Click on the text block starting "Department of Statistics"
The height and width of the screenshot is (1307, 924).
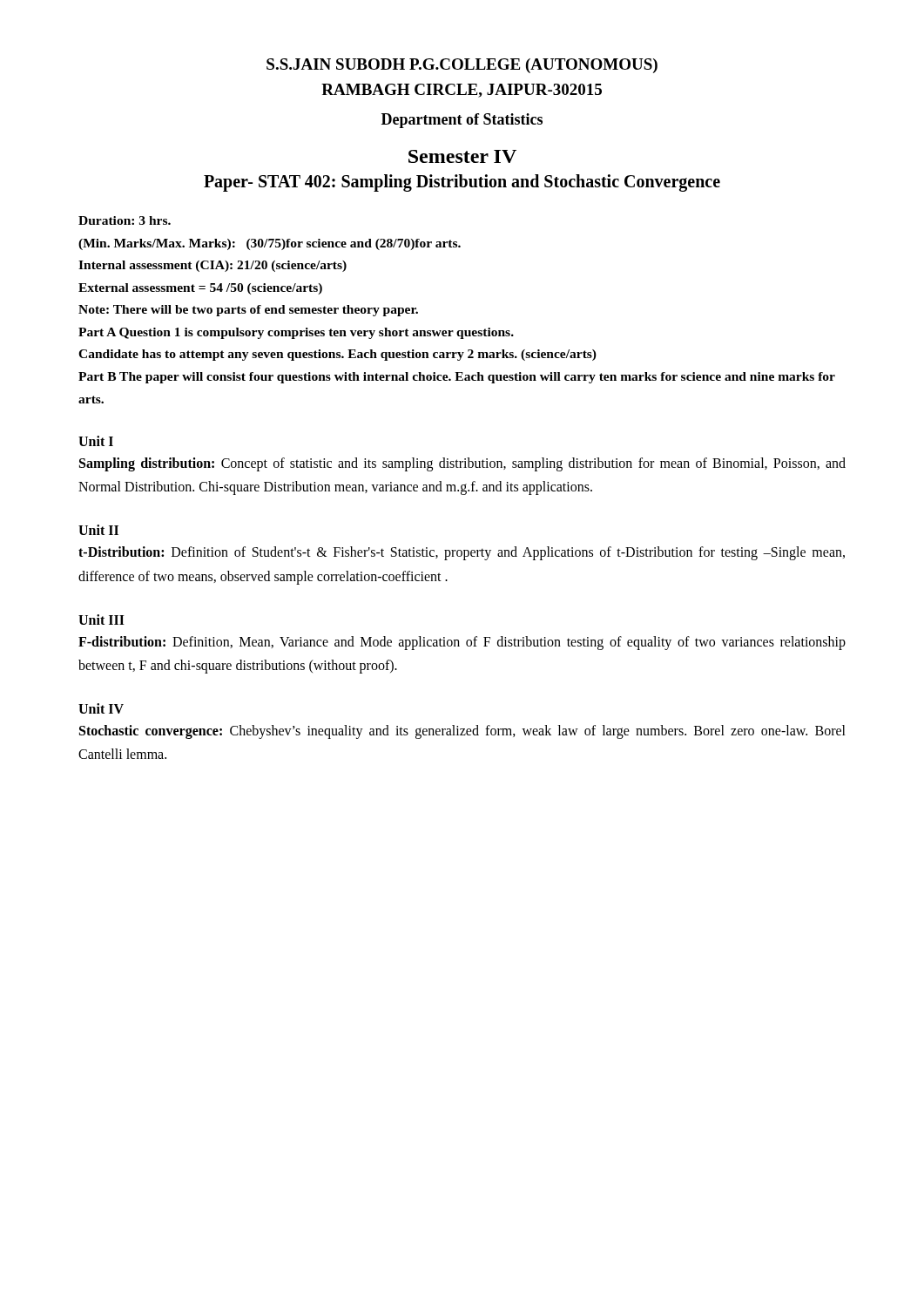click(462, 119)
